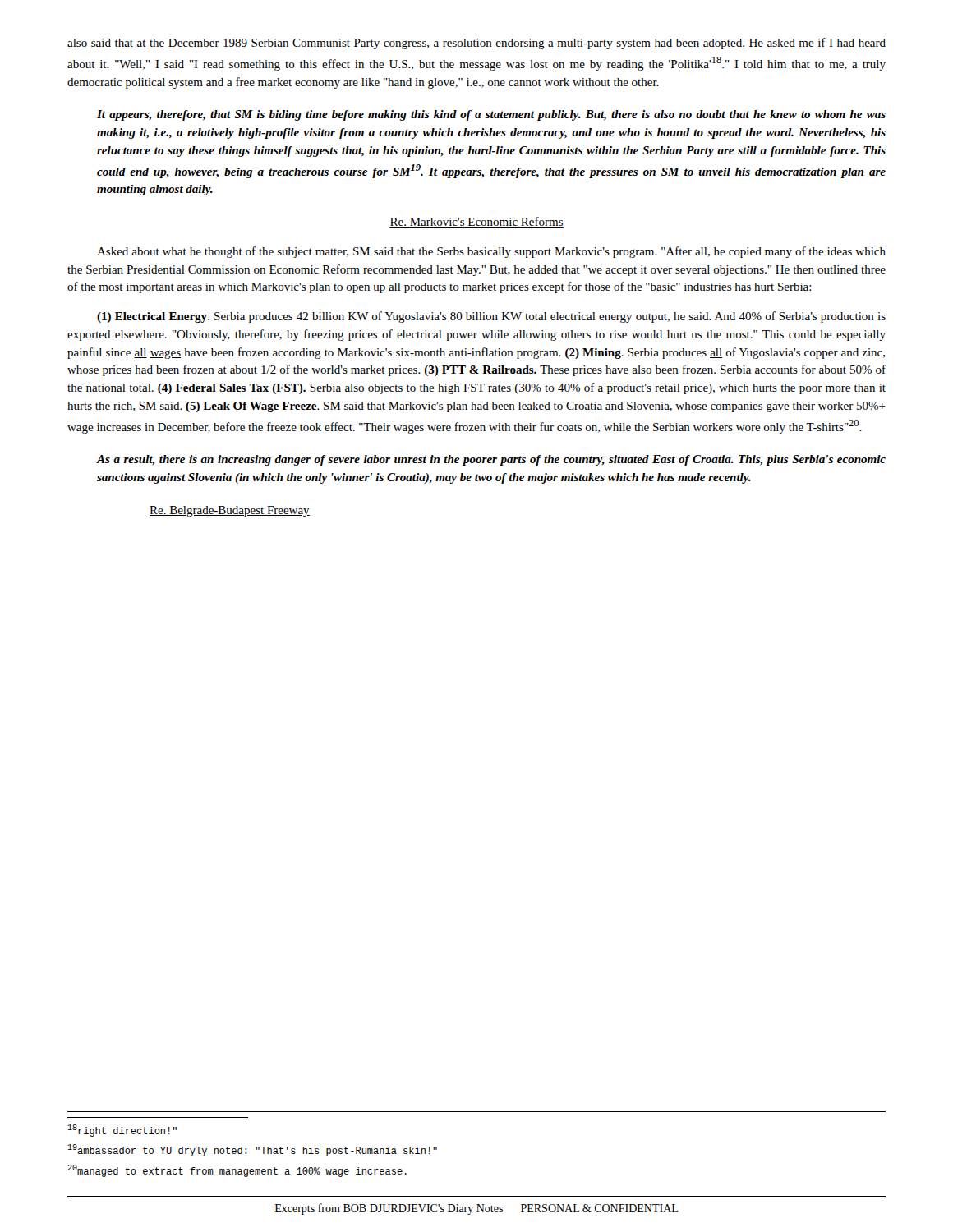Click where it says "Re. Belgrade-Budapest Freeway"
The height and width of the screenshot is (1232, 953).
(229, 510)
